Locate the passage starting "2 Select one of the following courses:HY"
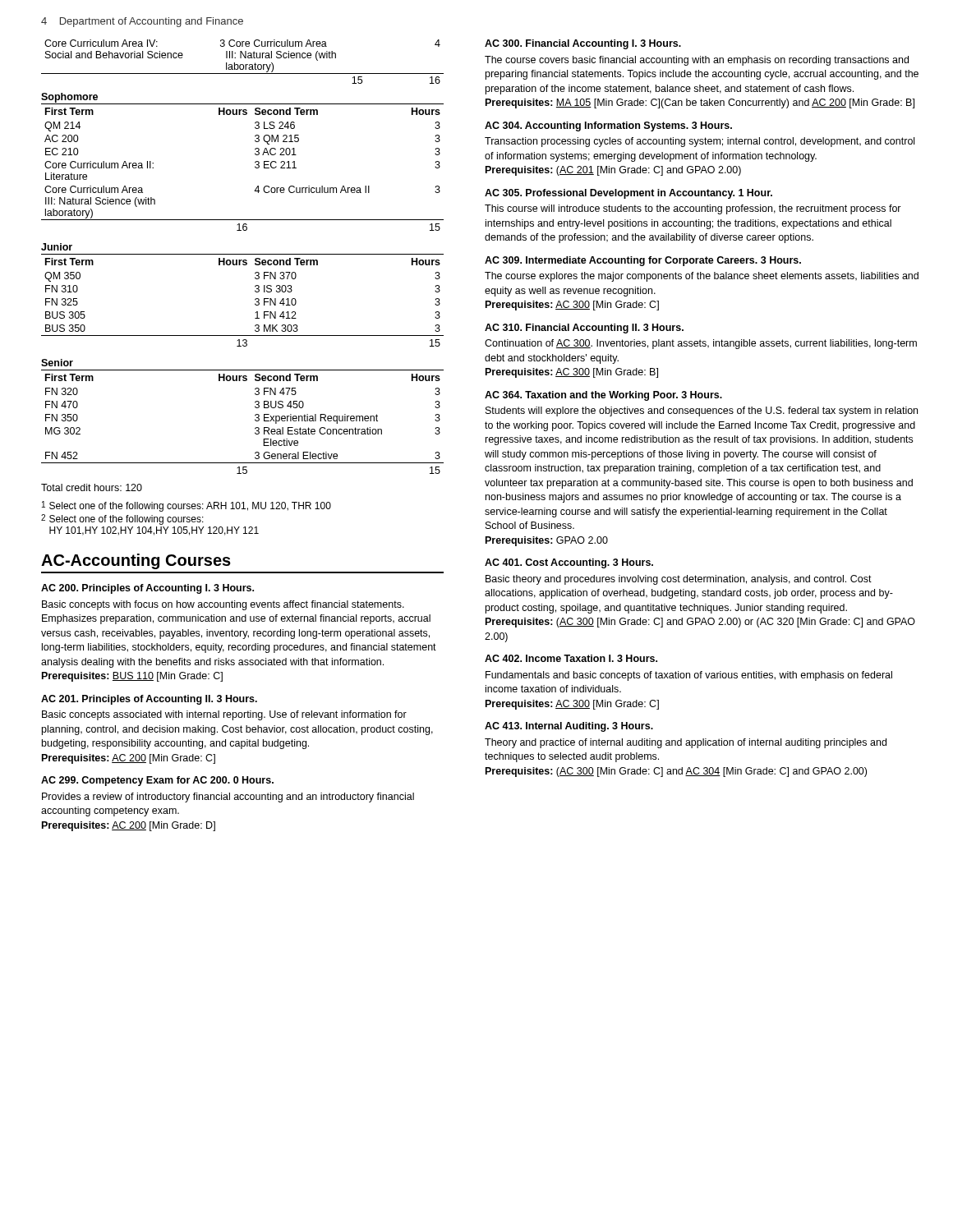The height and width of the screenshot is (1232, 953). pyautogui.click(x=150, y=525)
